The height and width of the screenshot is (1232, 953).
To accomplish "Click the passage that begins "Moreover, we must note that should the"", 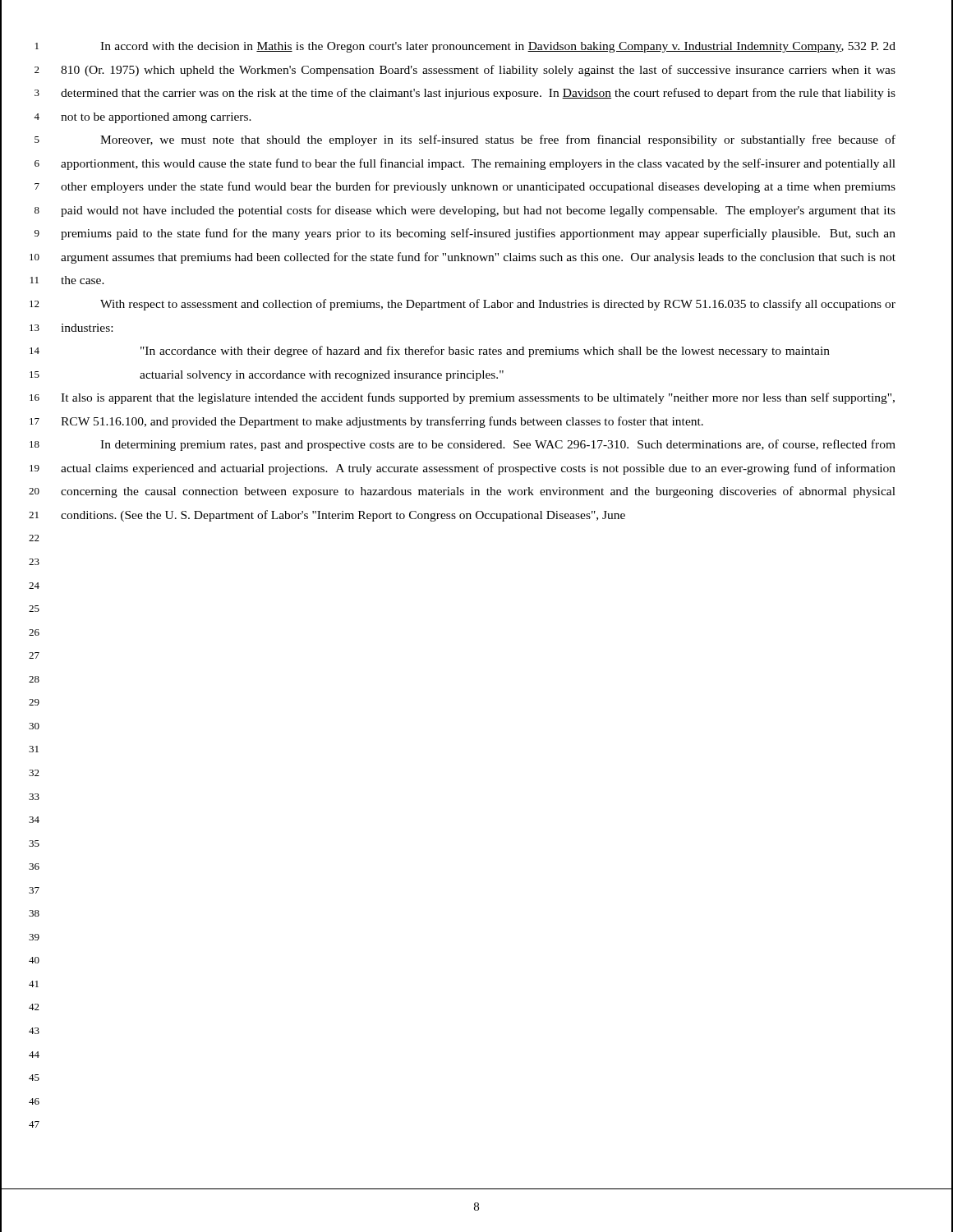I will pos(478,210).
